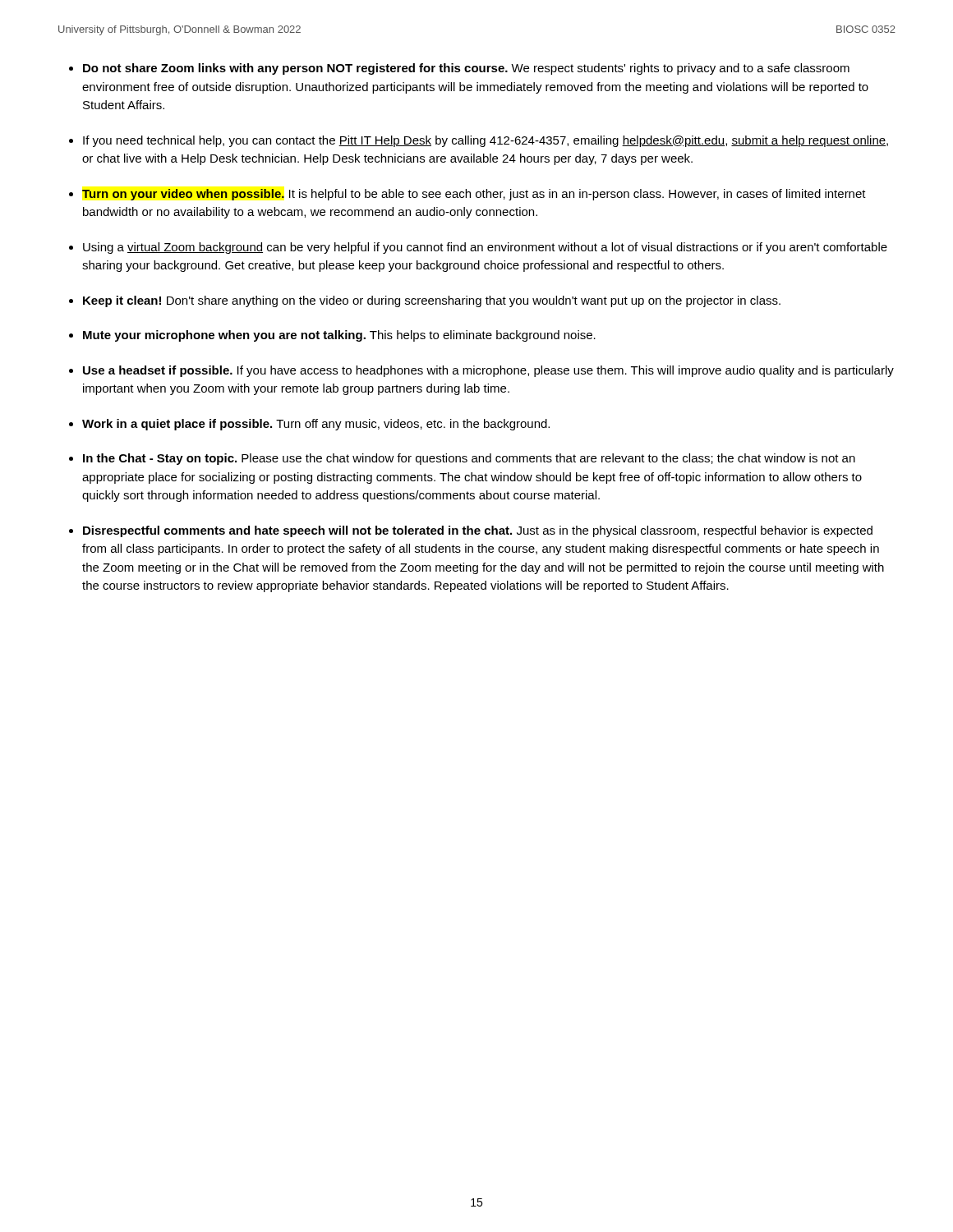Screen dimensions: 1232x953
Task: Click on the list item with the text "Disrespectful comments and"
Action: pyautogui.click(x=483, y=557)
